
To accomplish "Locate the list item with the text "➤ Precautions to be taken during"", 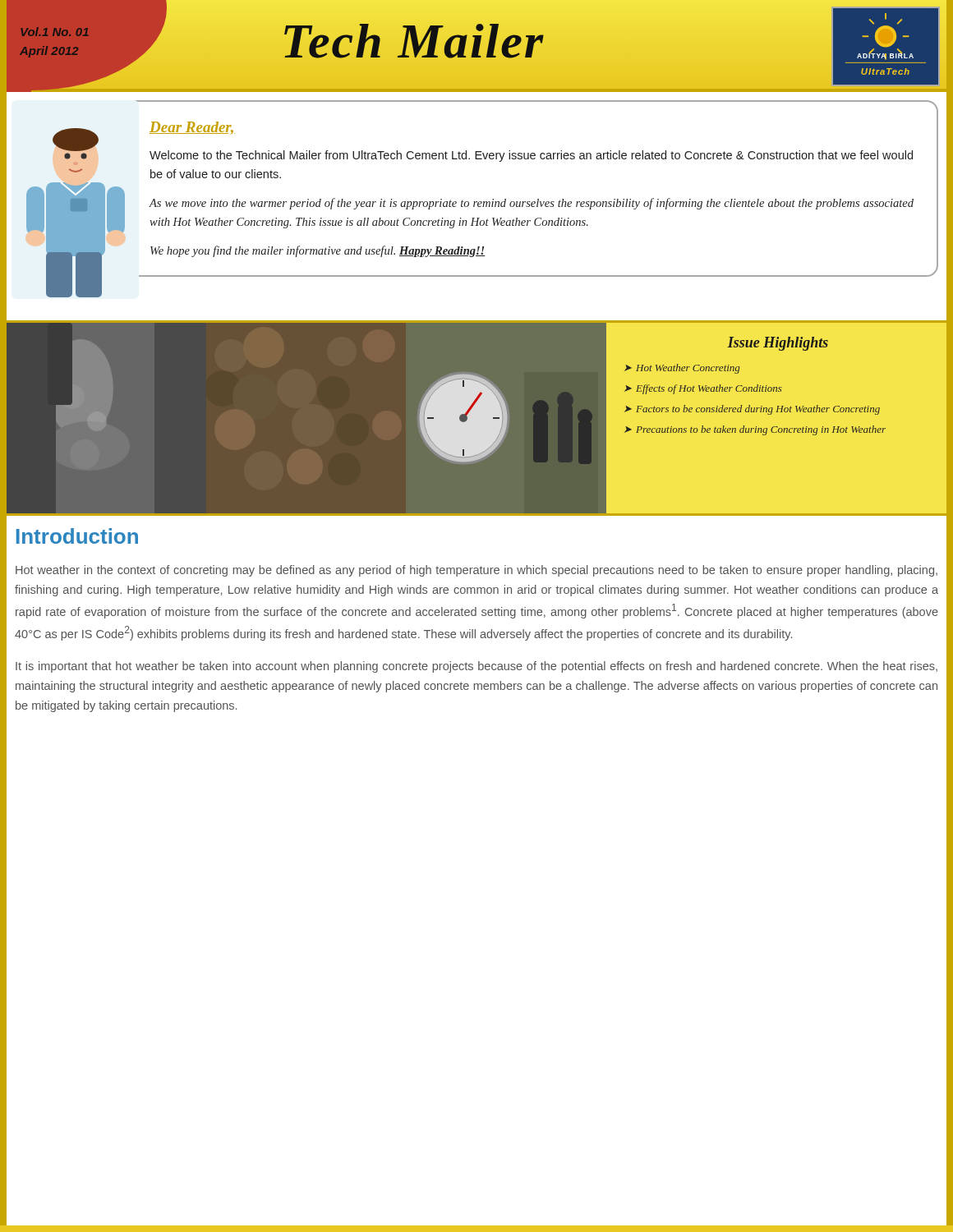I will tap(754, 429).
